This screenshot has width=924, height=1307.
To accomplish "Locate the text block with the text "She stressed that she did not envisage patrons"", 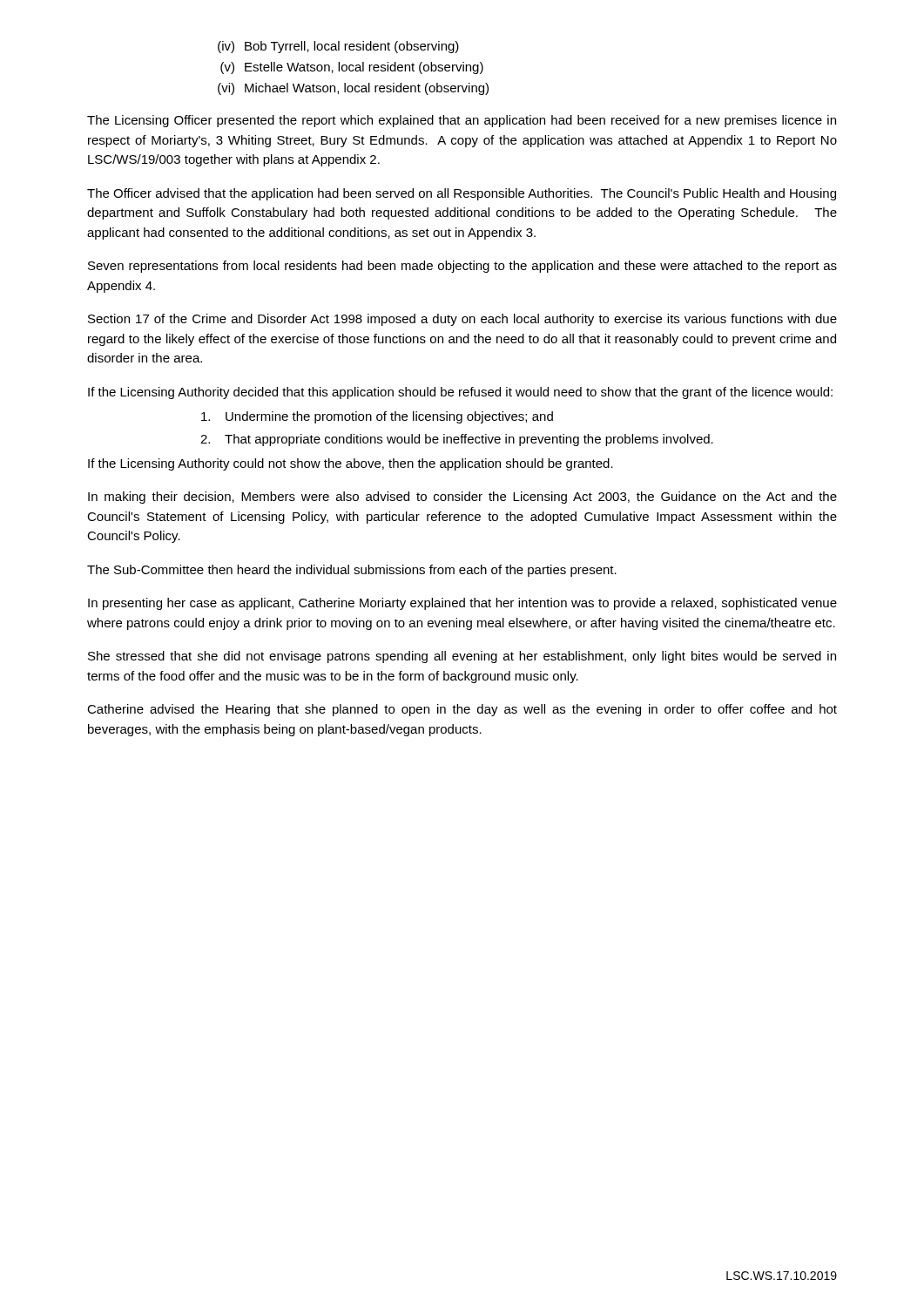I will 462,666.
